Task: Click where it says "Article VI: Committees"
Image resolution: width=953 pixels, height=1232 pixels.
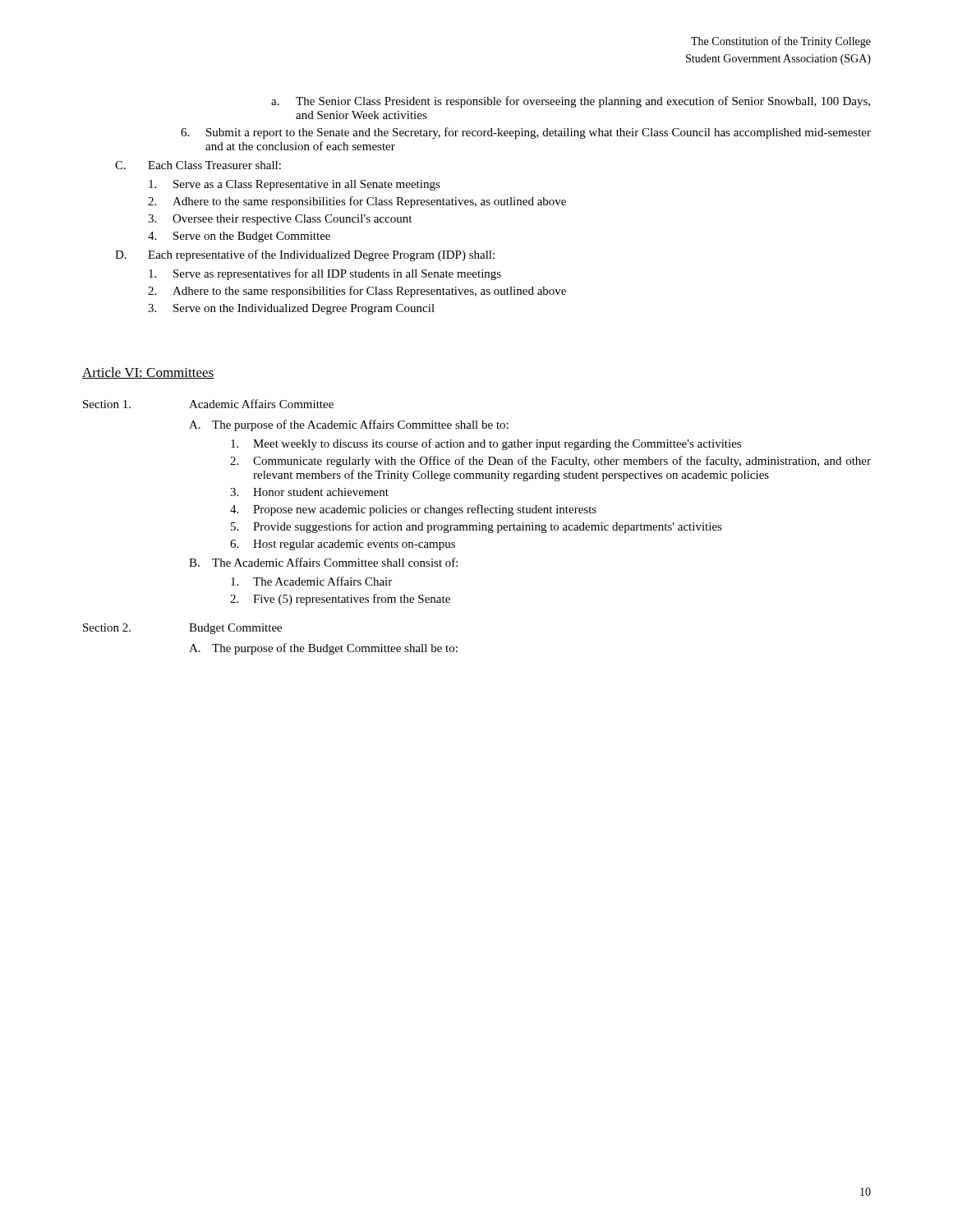Action: [148, 373]
